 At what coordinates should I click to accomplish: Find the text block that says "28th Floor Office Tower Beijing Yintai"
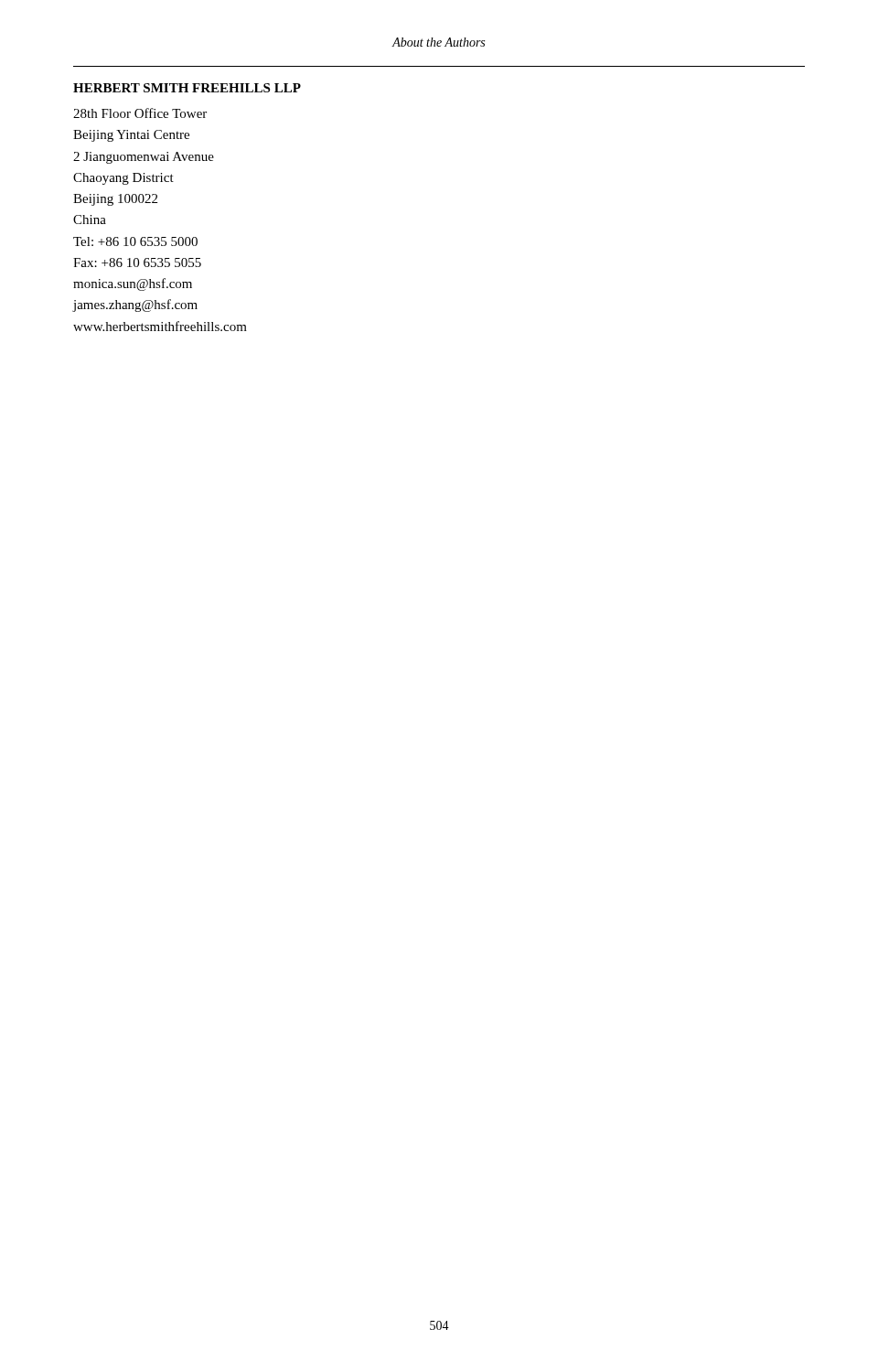[140, 113]
